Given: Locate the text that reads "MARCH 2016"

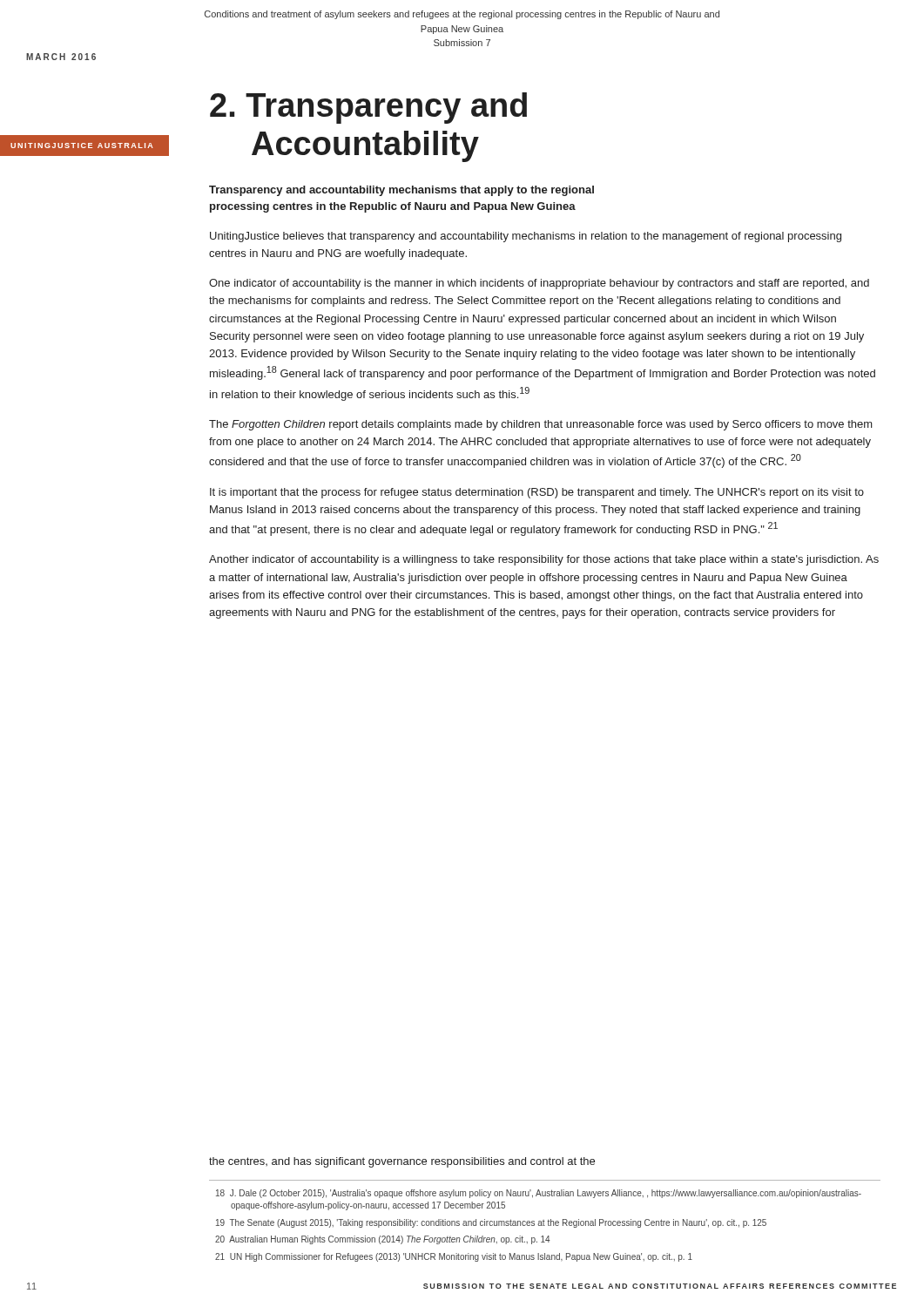Looking at the screenshot, I should coord(62,57).
